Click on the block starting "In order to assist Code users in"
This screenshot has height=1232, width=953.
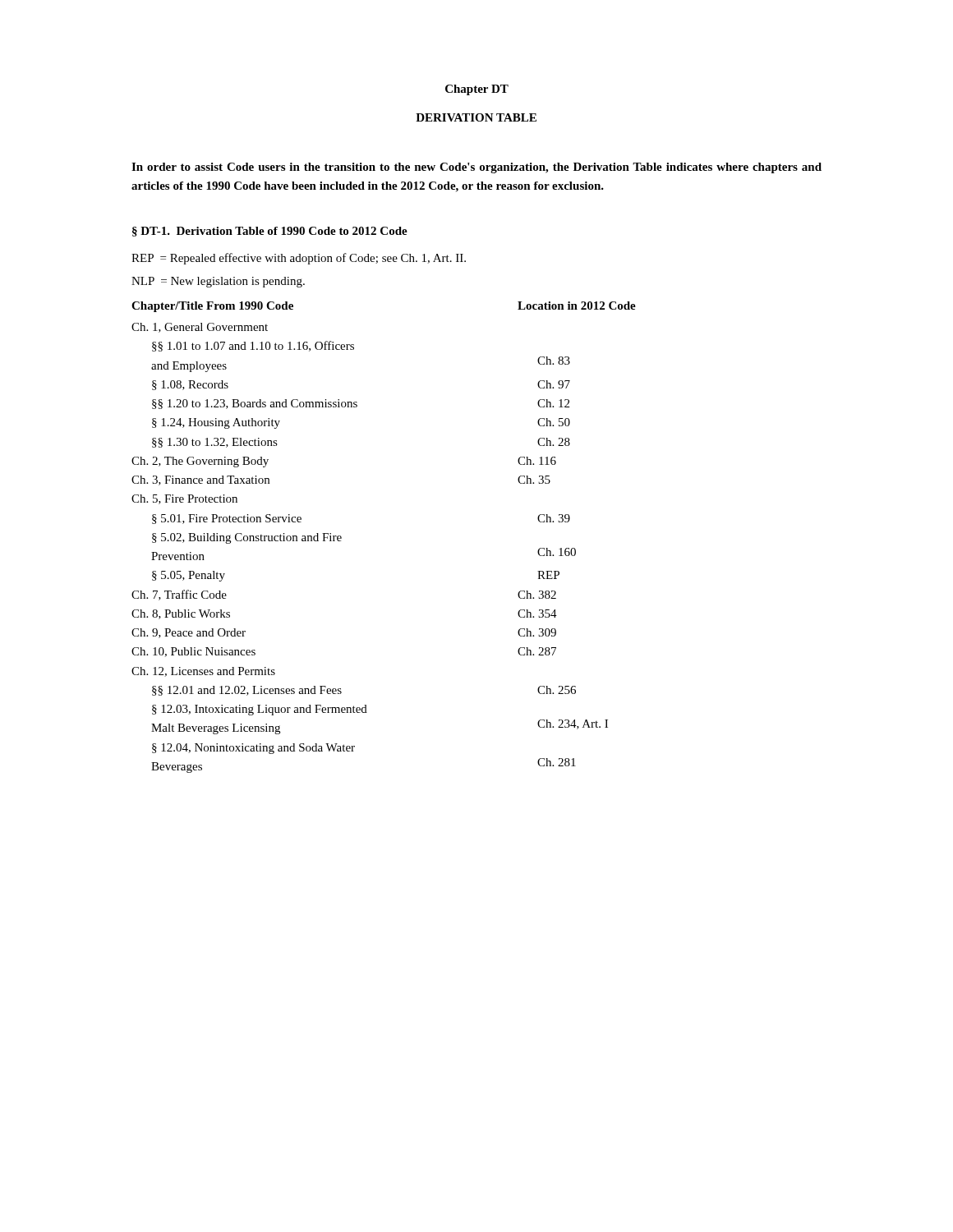[x=476, y=176]
